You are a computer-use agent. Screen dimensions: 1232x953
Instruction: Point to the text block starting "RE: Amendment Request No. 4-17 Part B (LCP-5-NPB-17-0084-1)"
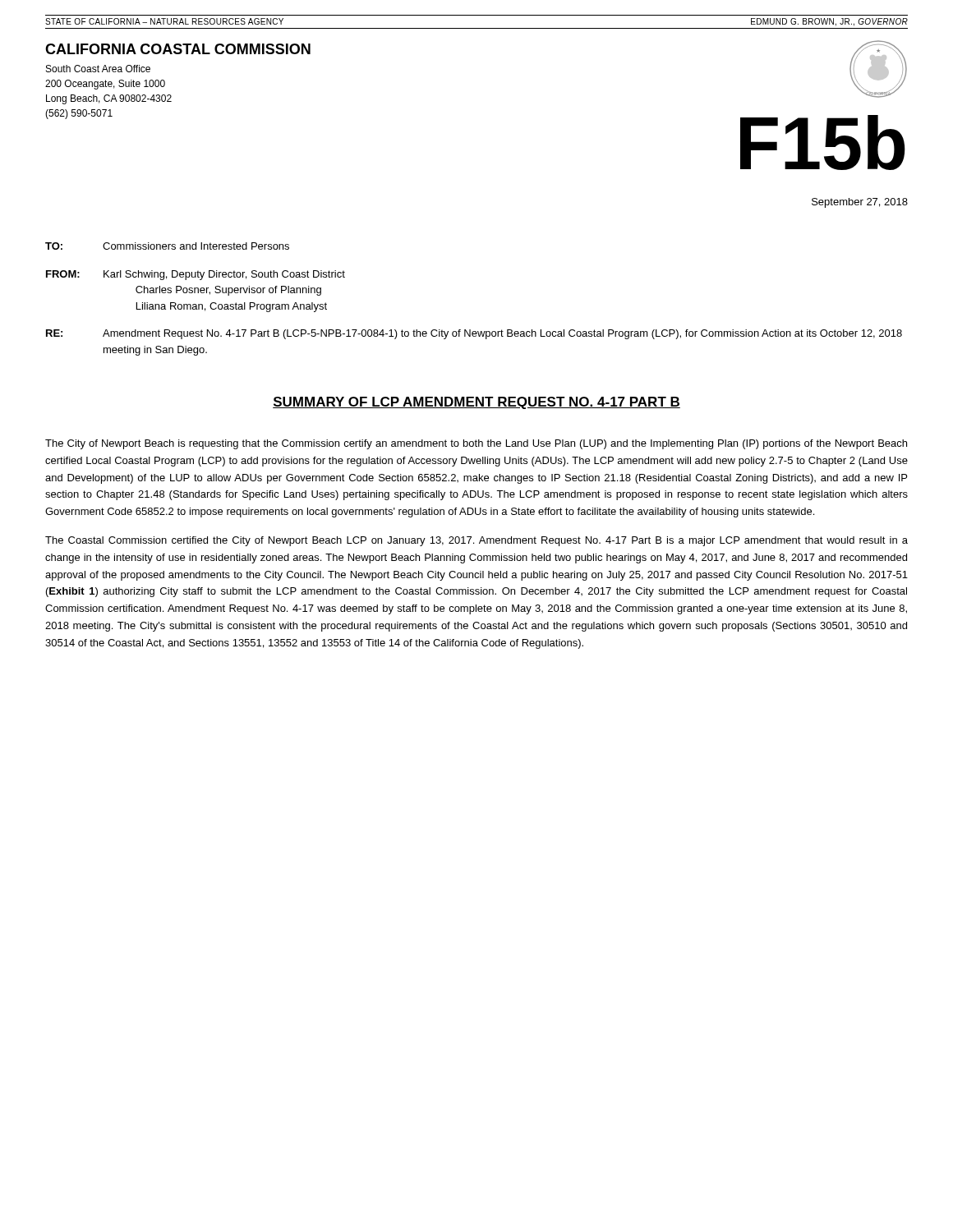coord(476,341)
